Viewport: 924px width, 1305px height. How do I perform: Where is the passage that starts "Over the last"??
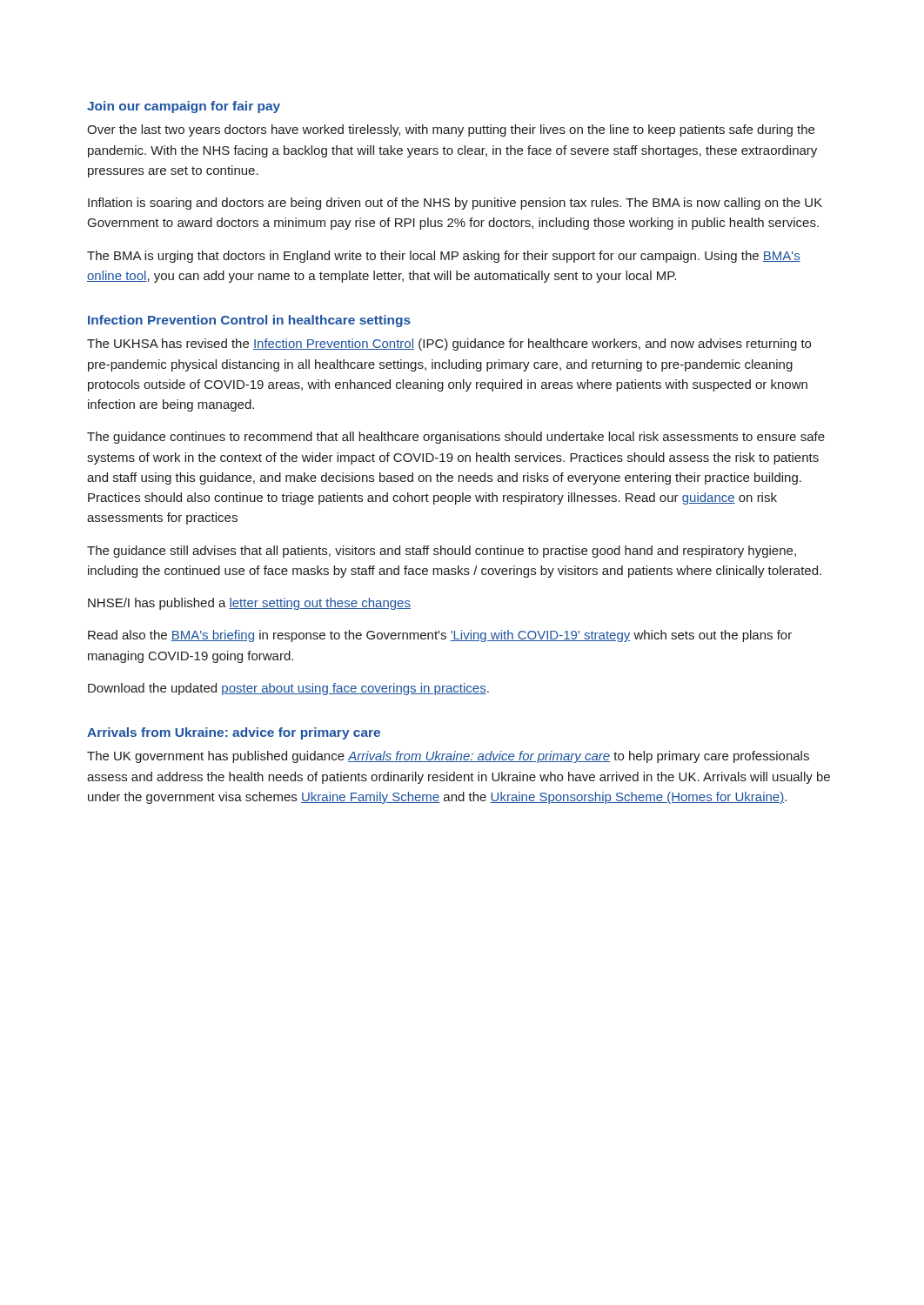(452, 150)
